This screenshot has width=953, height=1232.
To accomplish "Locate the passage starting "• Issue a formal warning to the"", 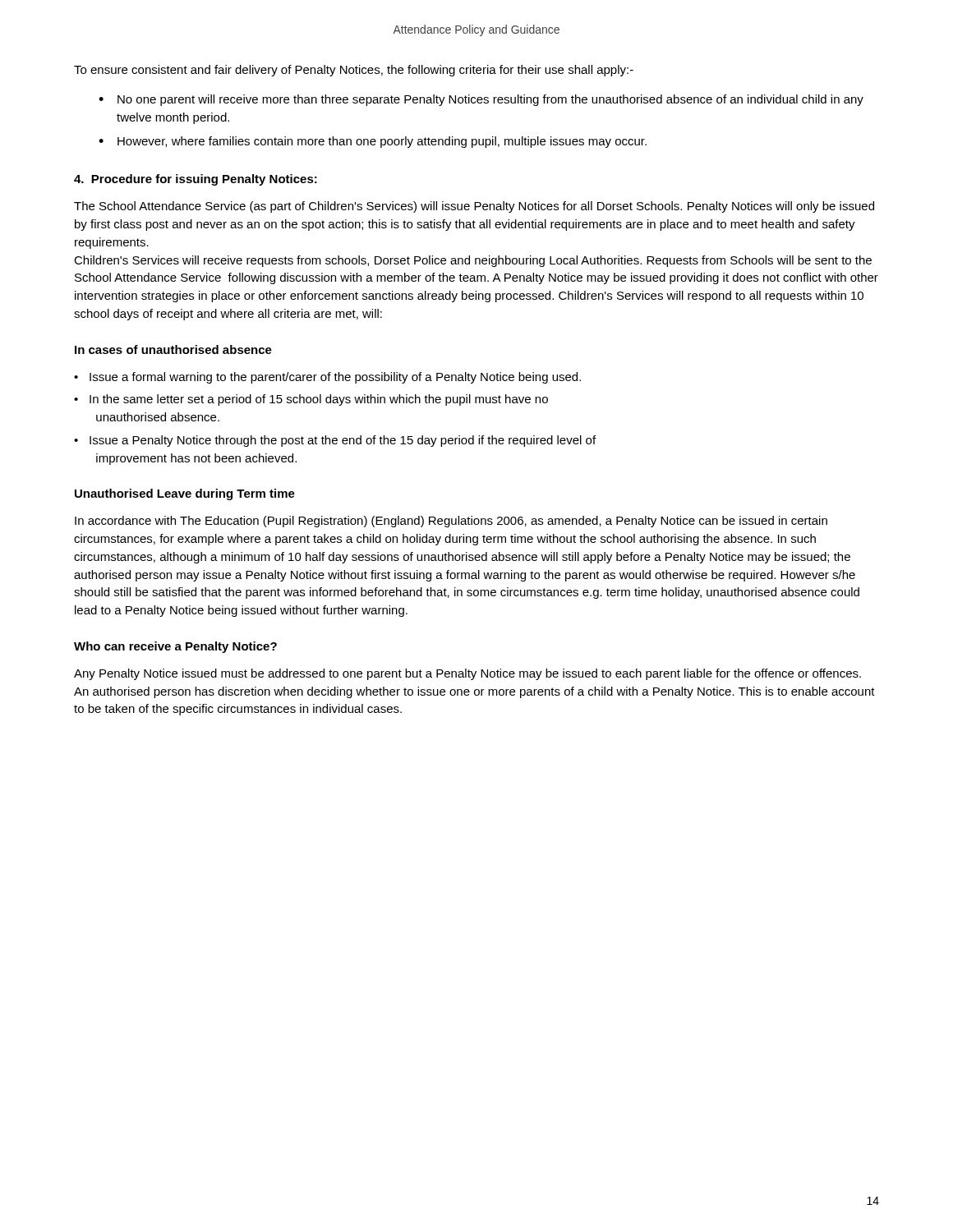I will click(328, 377).
